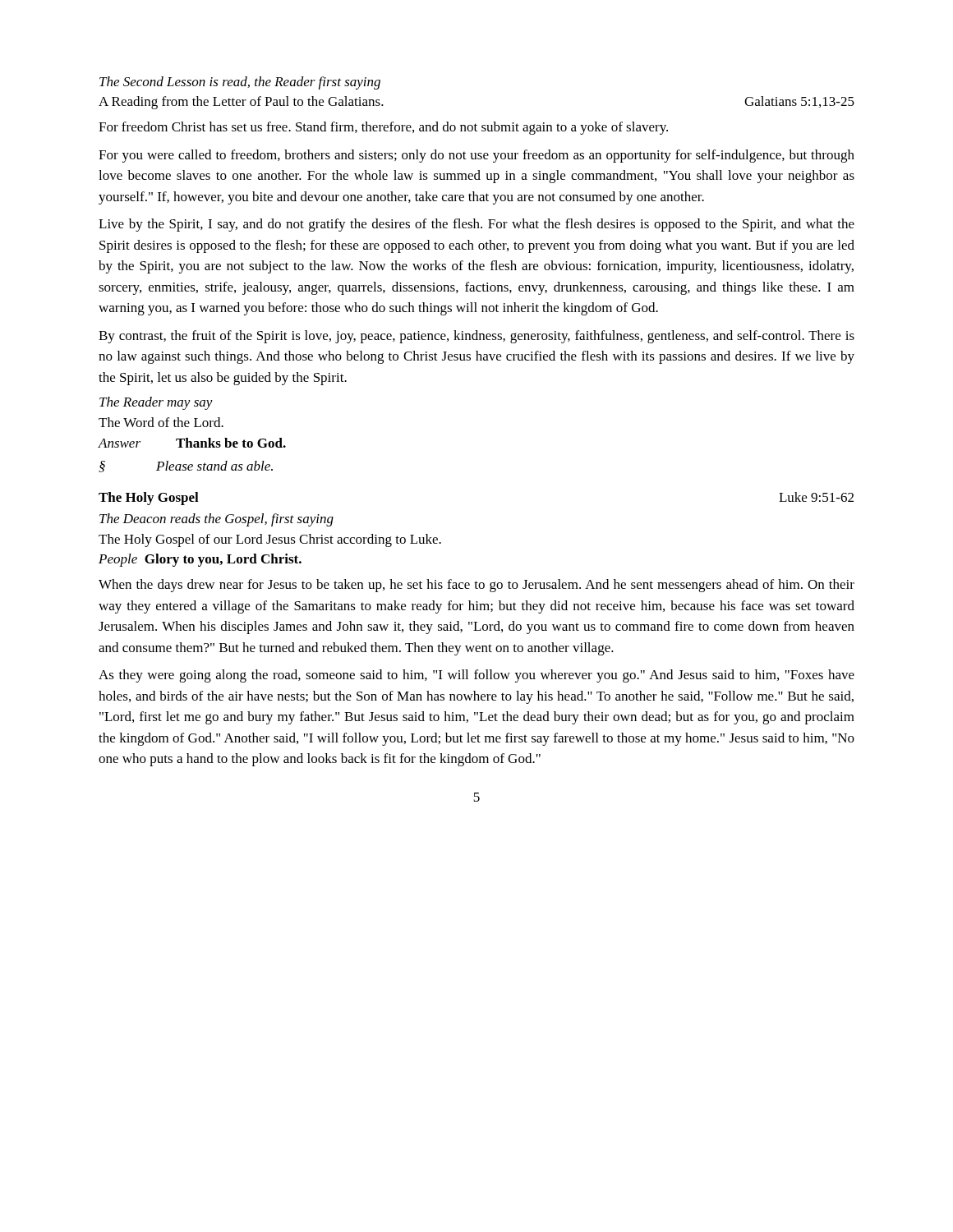The image size is (953, 1232).
Task: Navigate to the text block starting "Answer Thanks be to God."
Action: click(192, 443)
